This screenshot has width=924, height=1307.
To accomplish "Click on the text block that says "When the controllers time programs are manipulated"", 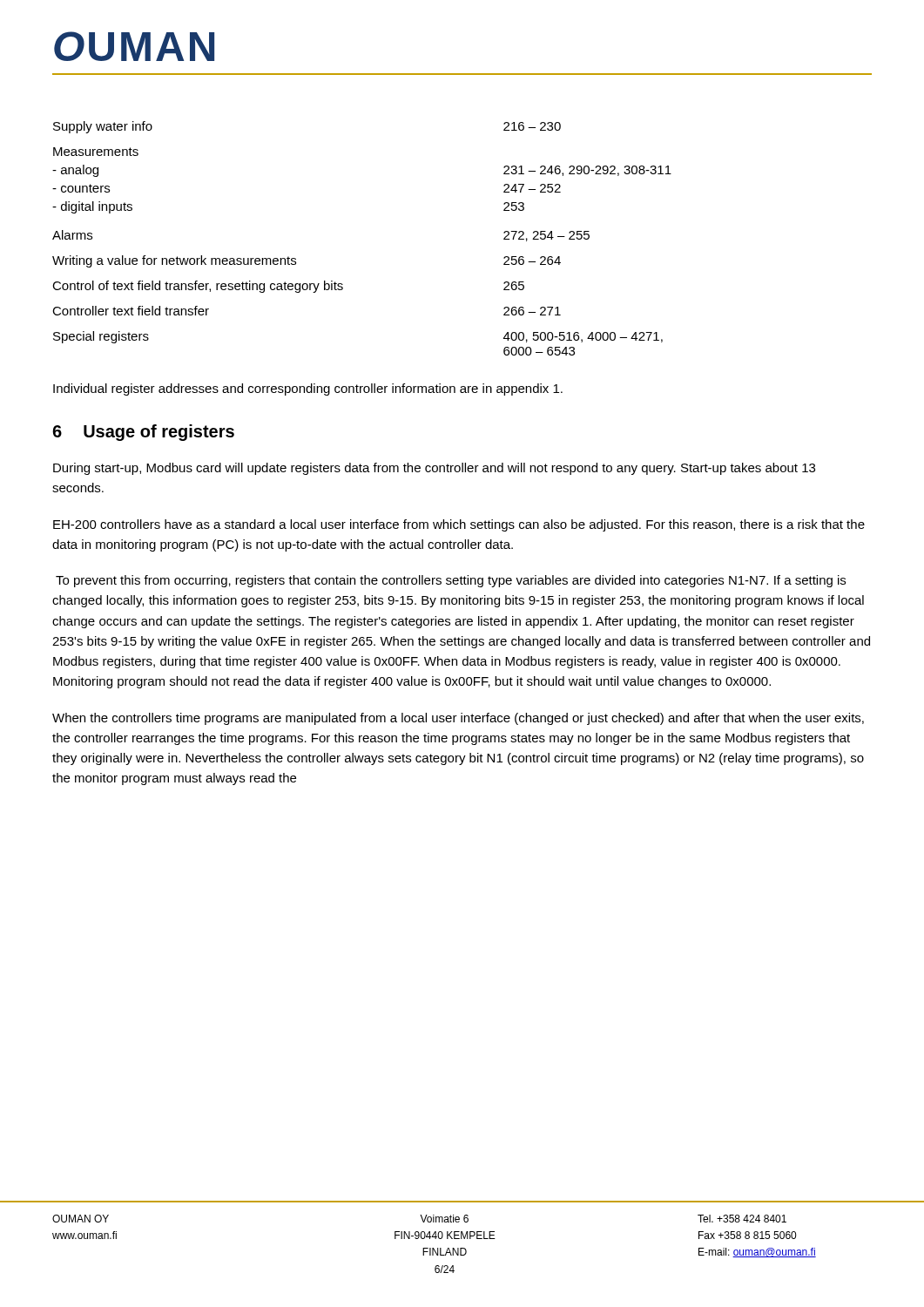I will point(459,747).
